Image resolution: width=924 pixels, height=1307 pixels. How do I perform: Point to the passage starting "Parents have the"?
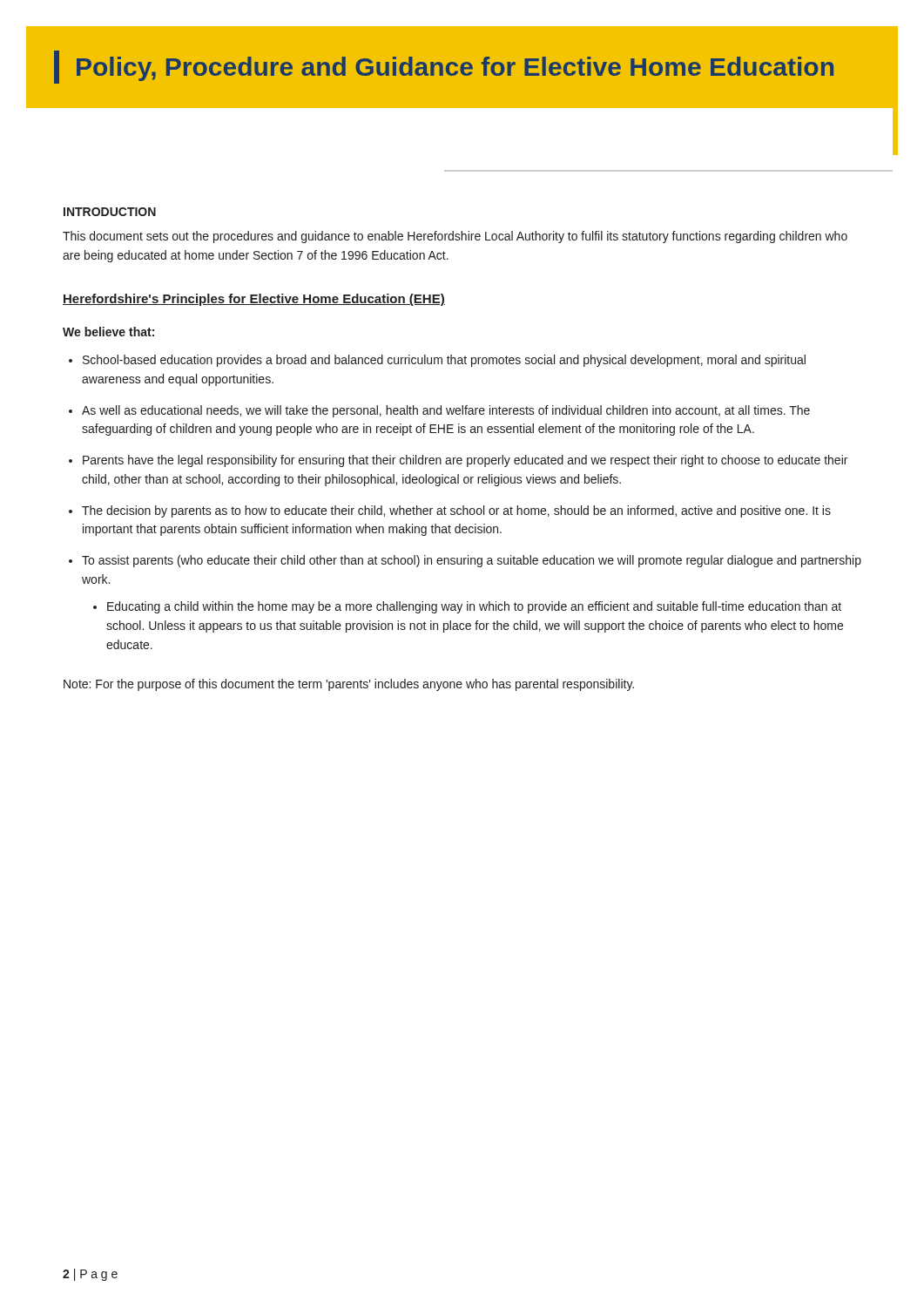472,470
